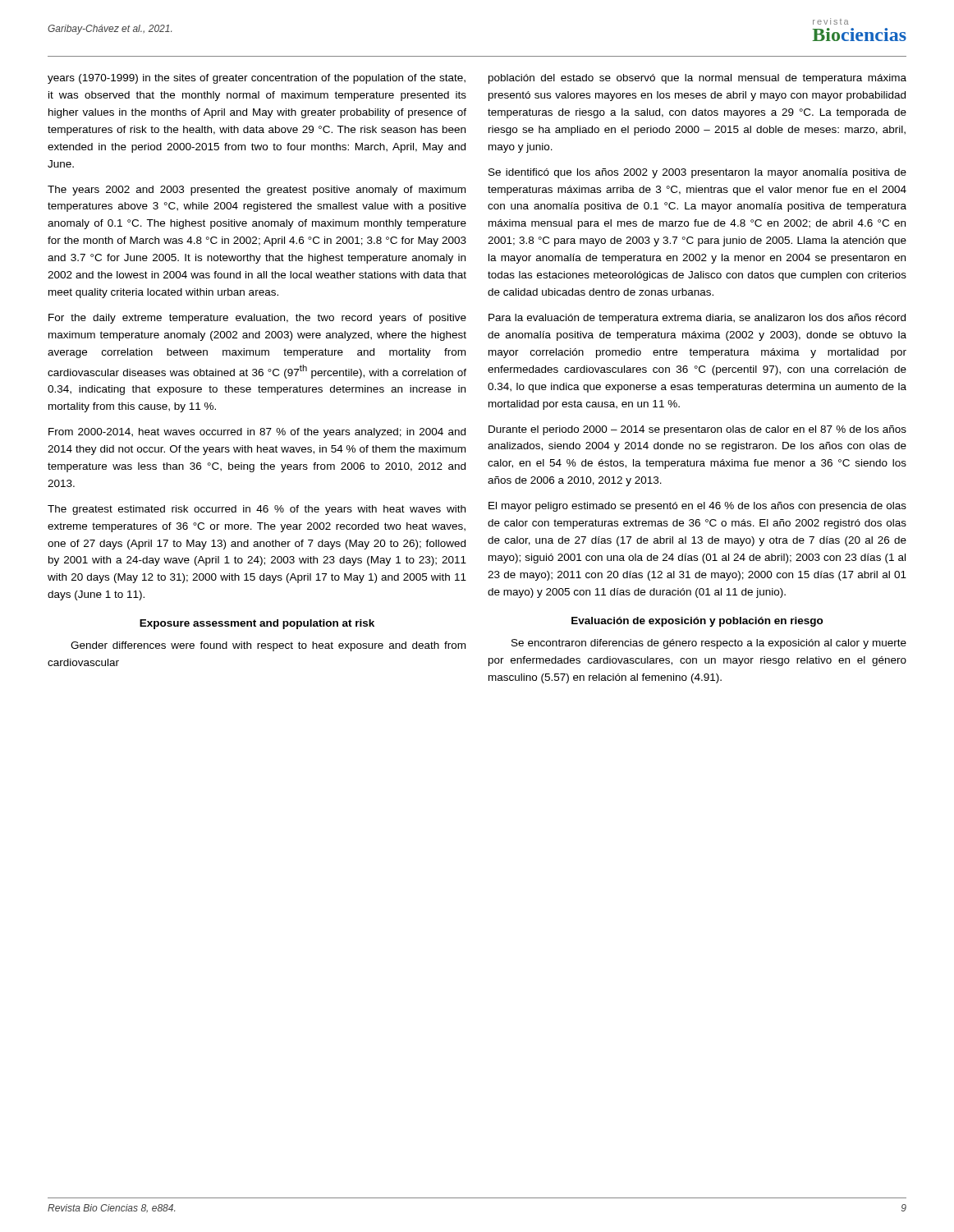954x1232 pixels.
Task: Find the passage starting "Evaluación de exposición y"
Action: (x=697, y=620)
